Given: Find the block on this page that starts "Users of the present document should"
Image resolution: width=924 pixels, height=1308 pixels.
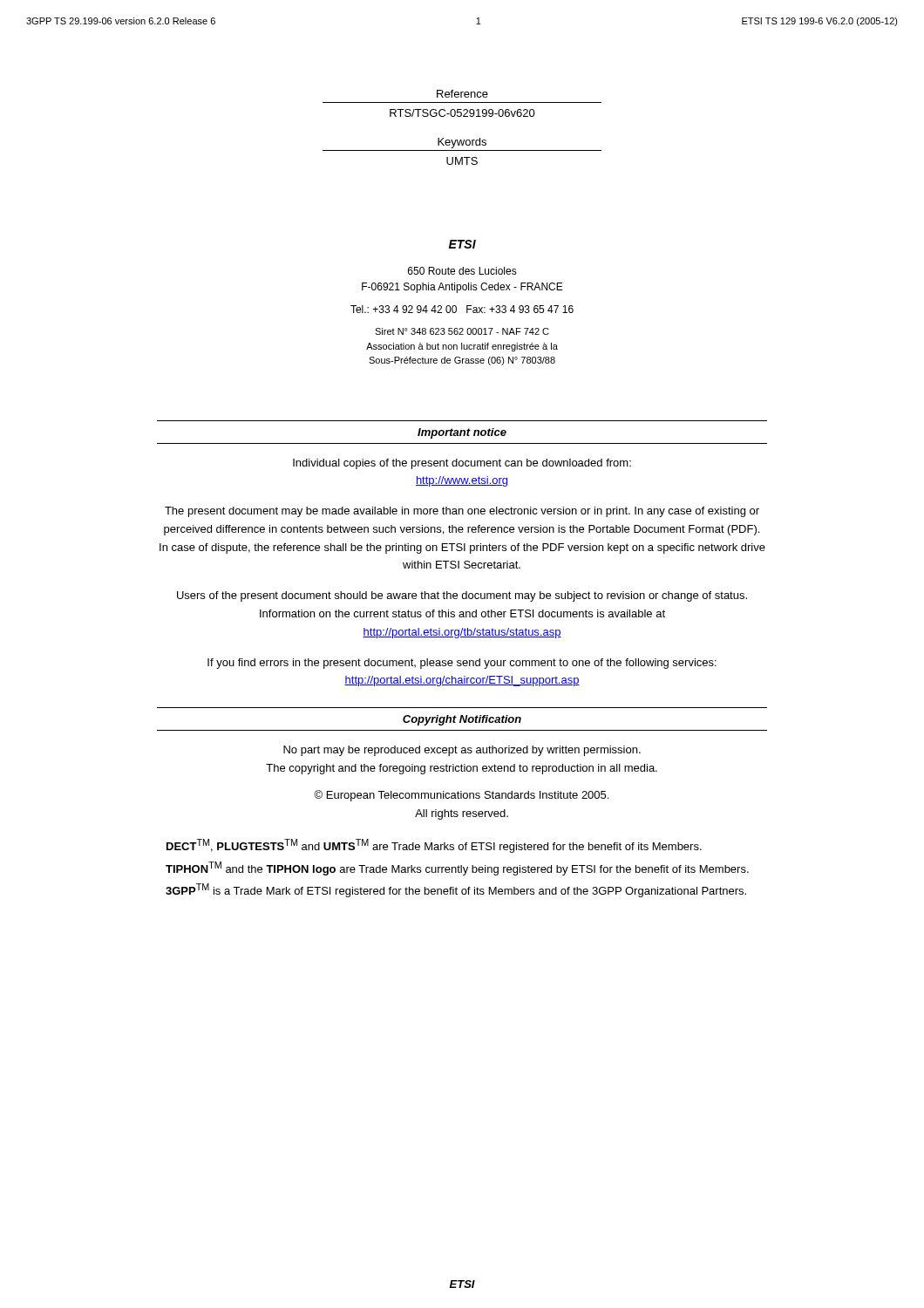Looking at the screenshot, I should pyautogui.click(x=462, y=614).
